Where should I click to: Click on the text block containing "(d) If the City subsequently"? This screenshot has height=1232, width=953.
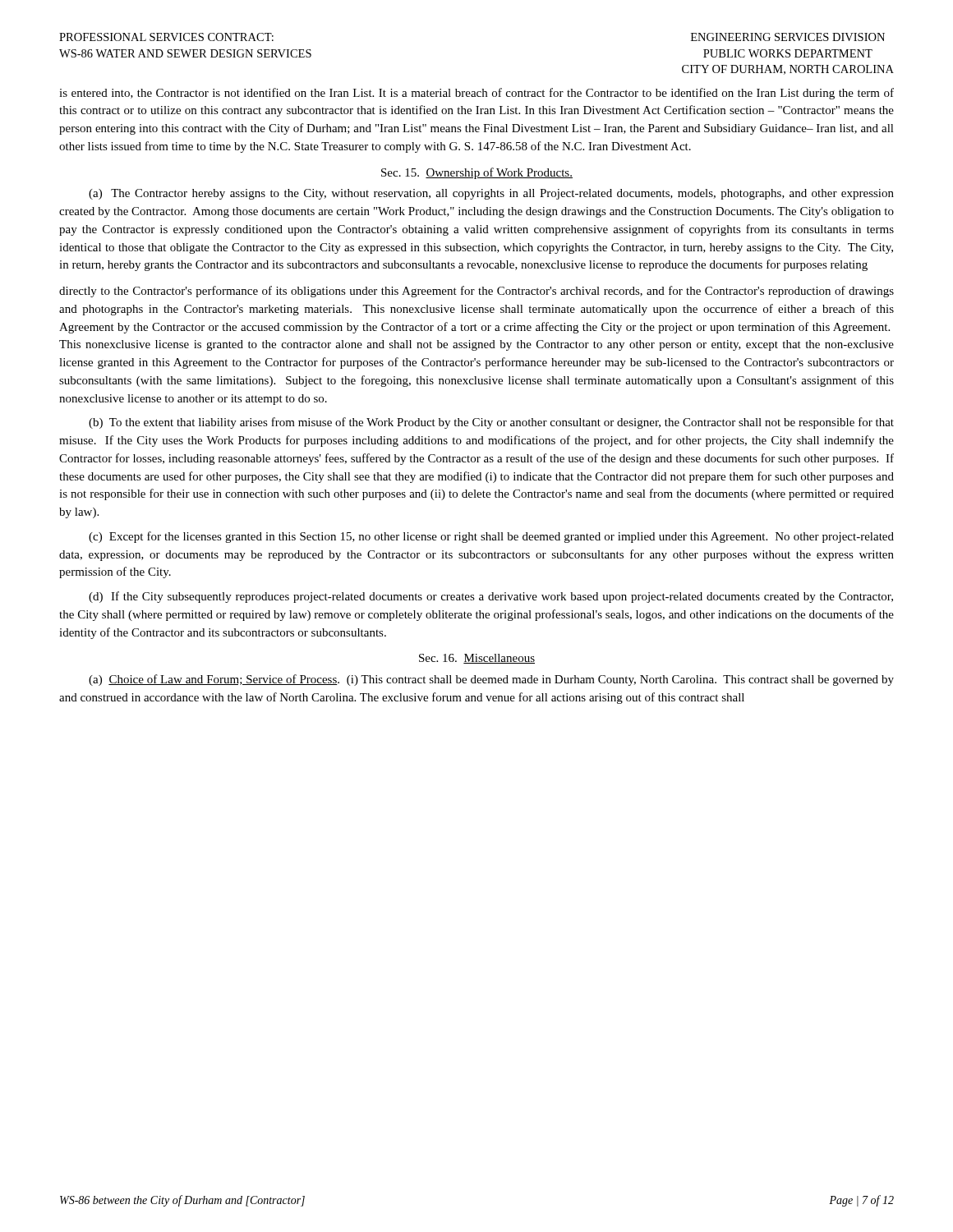(x=476, y=615)
